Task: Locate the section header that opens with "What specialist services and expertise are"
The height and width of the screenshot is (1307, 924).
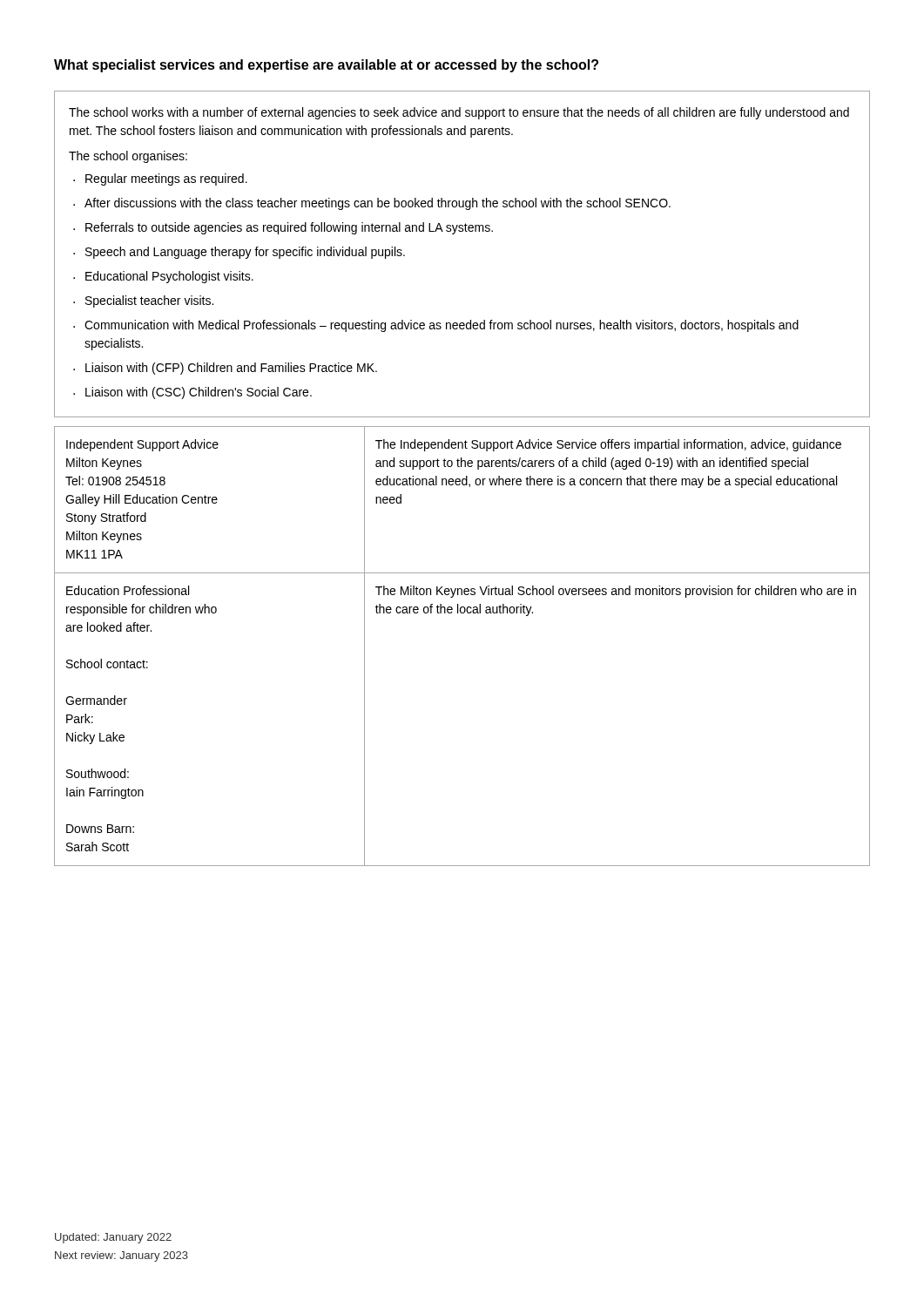Action: [x=462, y=65]
